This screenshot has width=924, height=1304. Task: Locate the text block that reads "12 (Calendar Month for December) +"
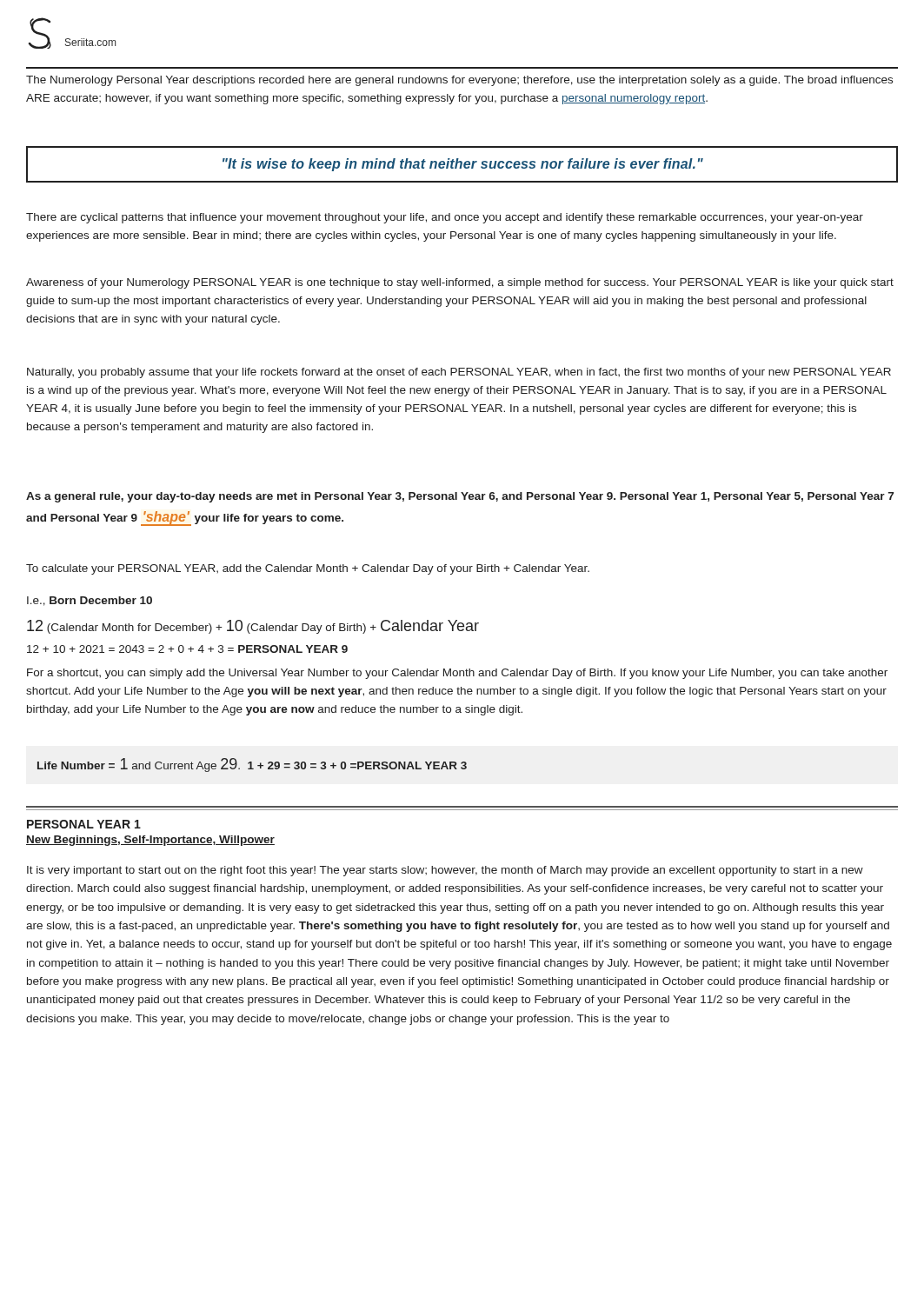(253, 636)
